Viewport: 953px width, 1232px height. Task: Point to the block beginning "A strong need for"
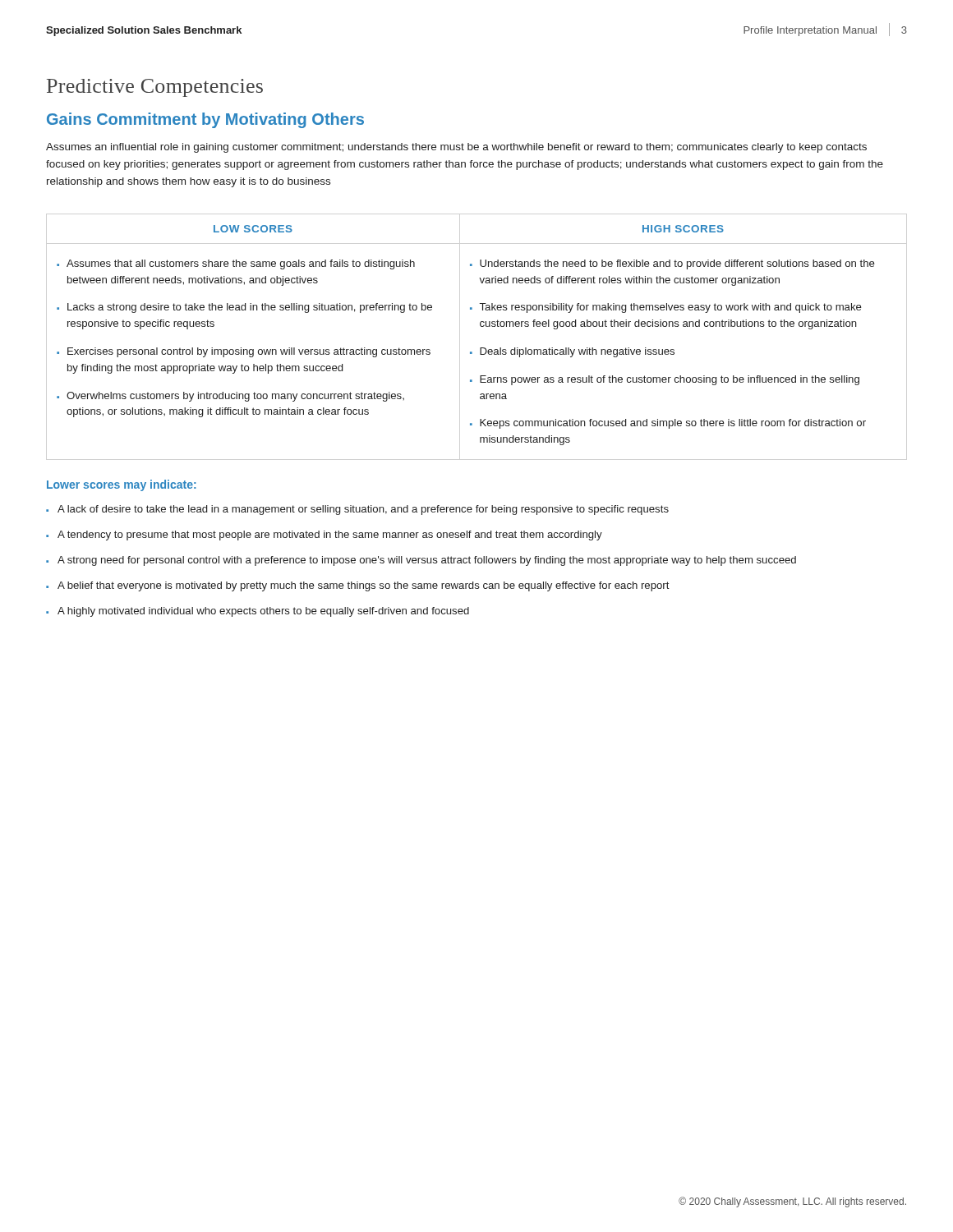(x=427, y=560)
